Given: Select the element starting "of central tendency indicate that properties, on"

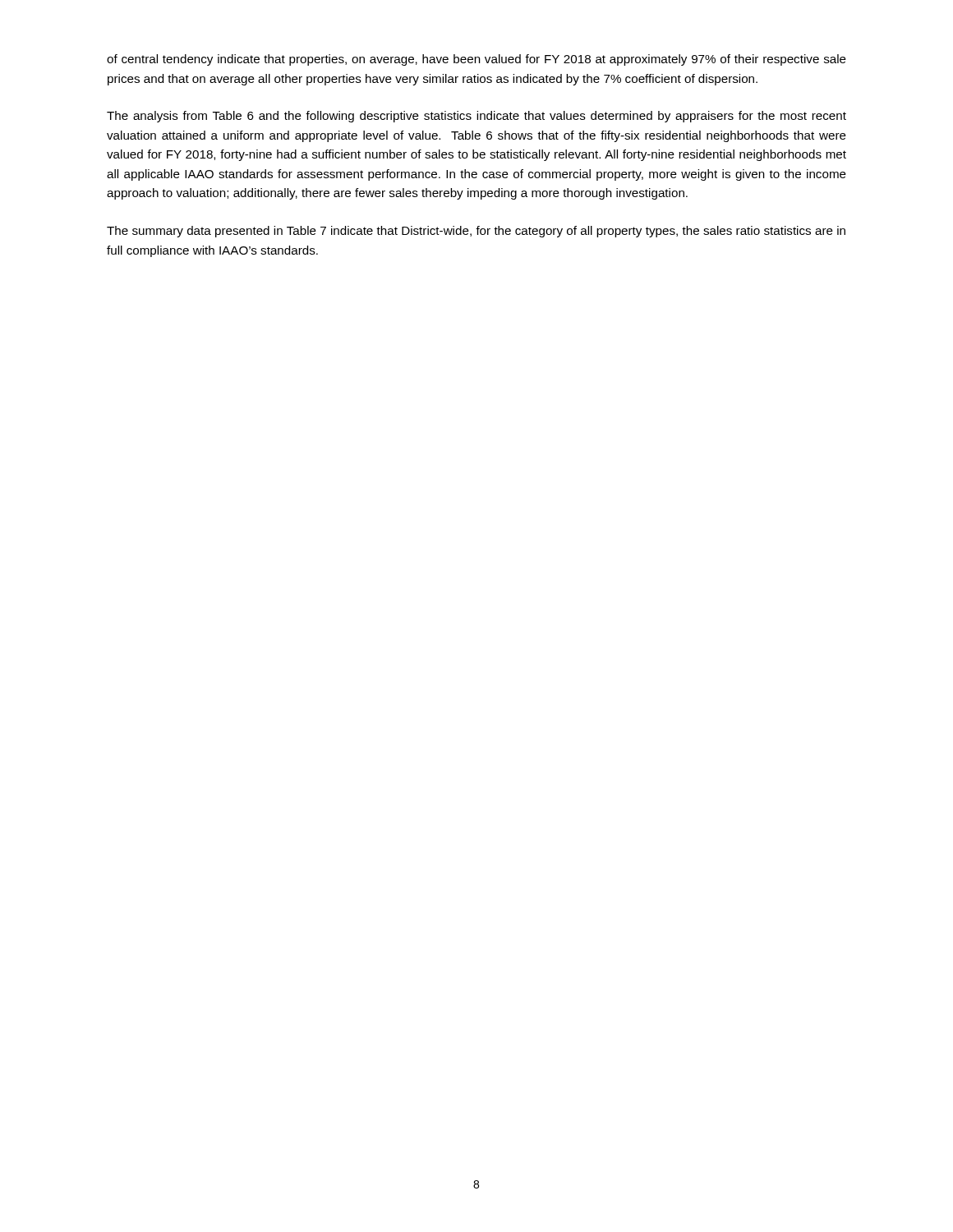Looking at the screenshot, I should (476, 68).
